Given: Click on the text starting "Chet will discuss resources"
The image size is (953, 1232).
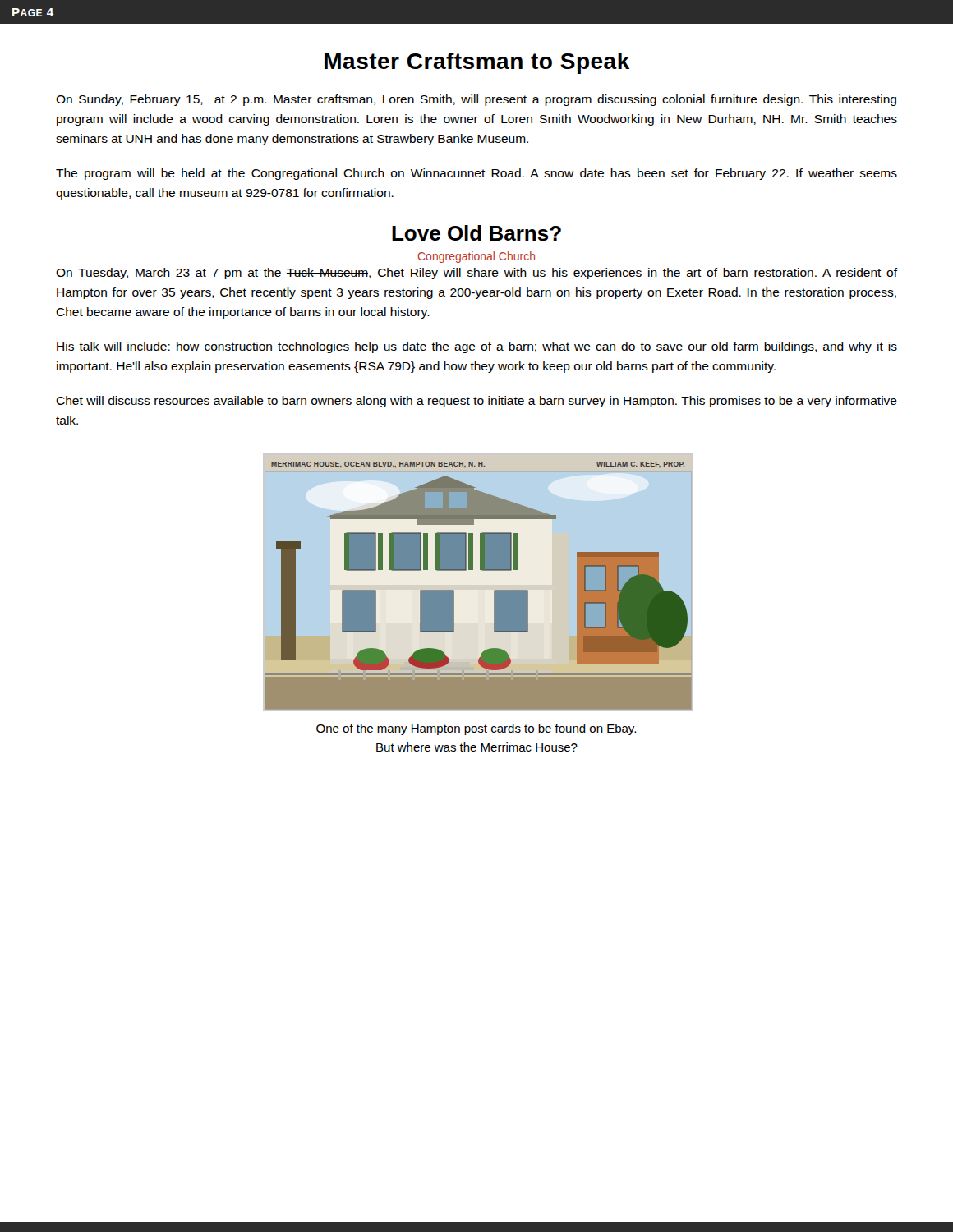Looking at the screenshot, I should click(x=476, y=410).
